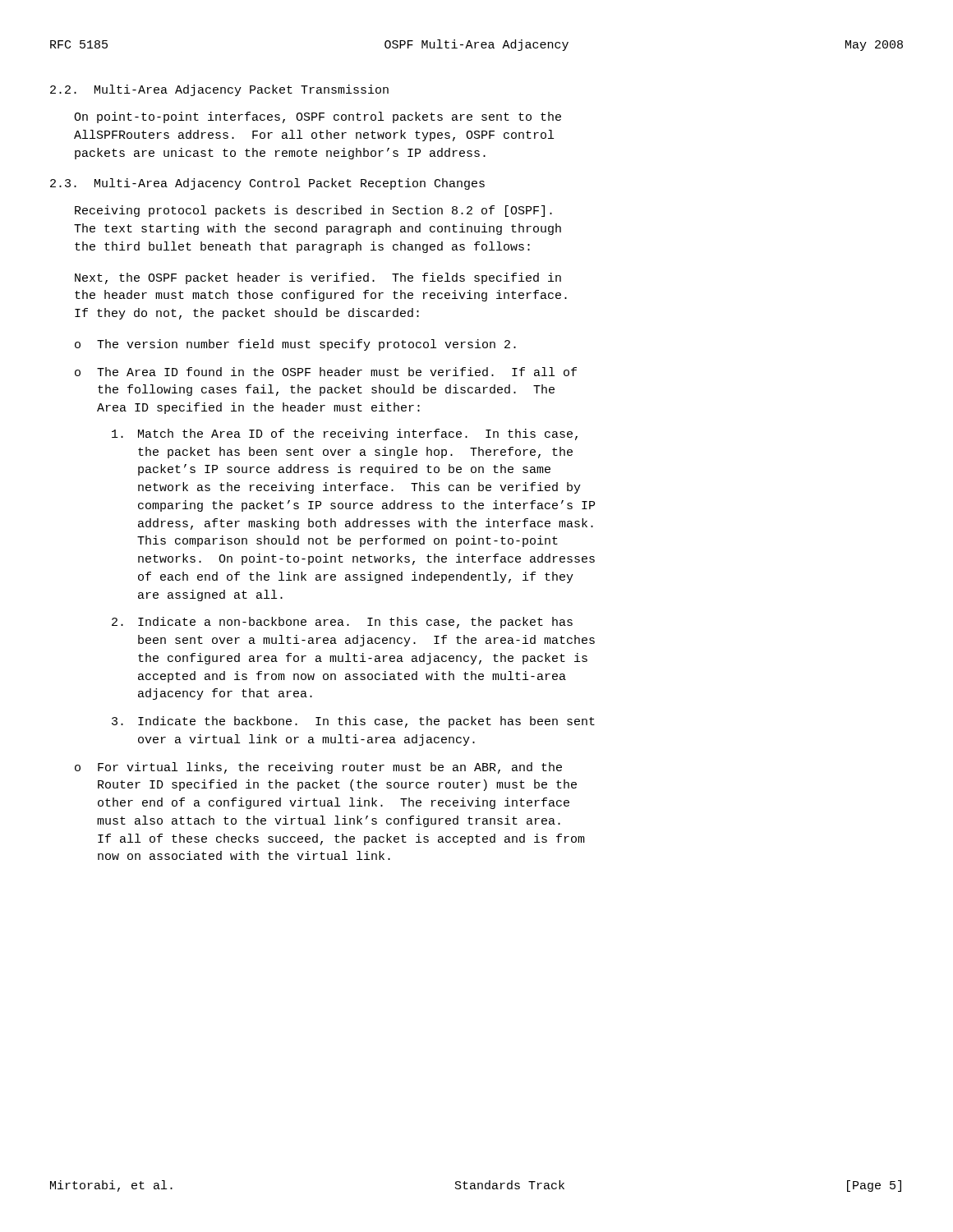Find the text starting "o For virtual links, the receiving router"
Screen dimensions: 1232x953
(329, 813)
